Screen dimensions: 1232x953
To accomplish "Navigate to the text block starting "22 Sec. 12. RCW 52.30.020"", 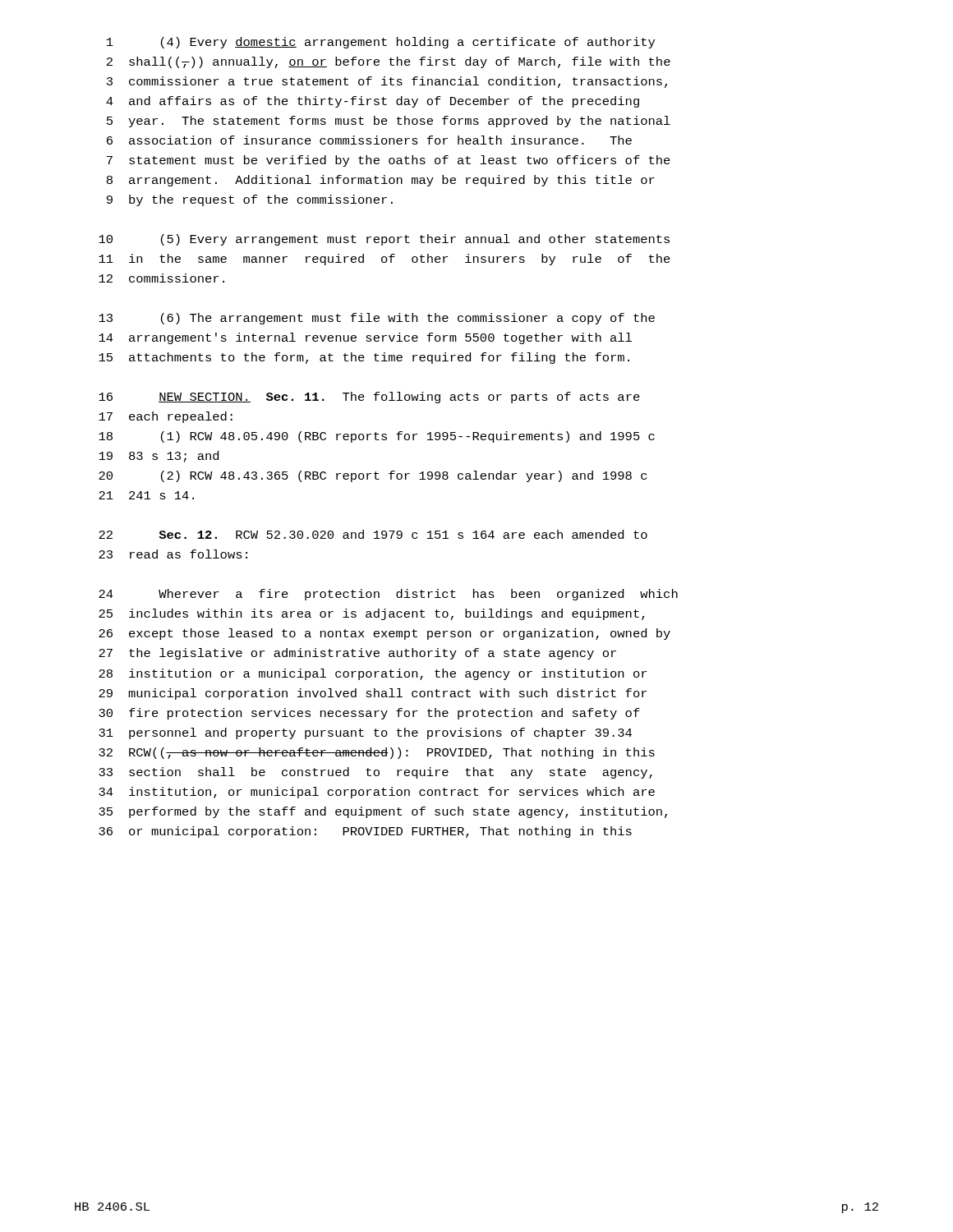I will tap(476, 546).
